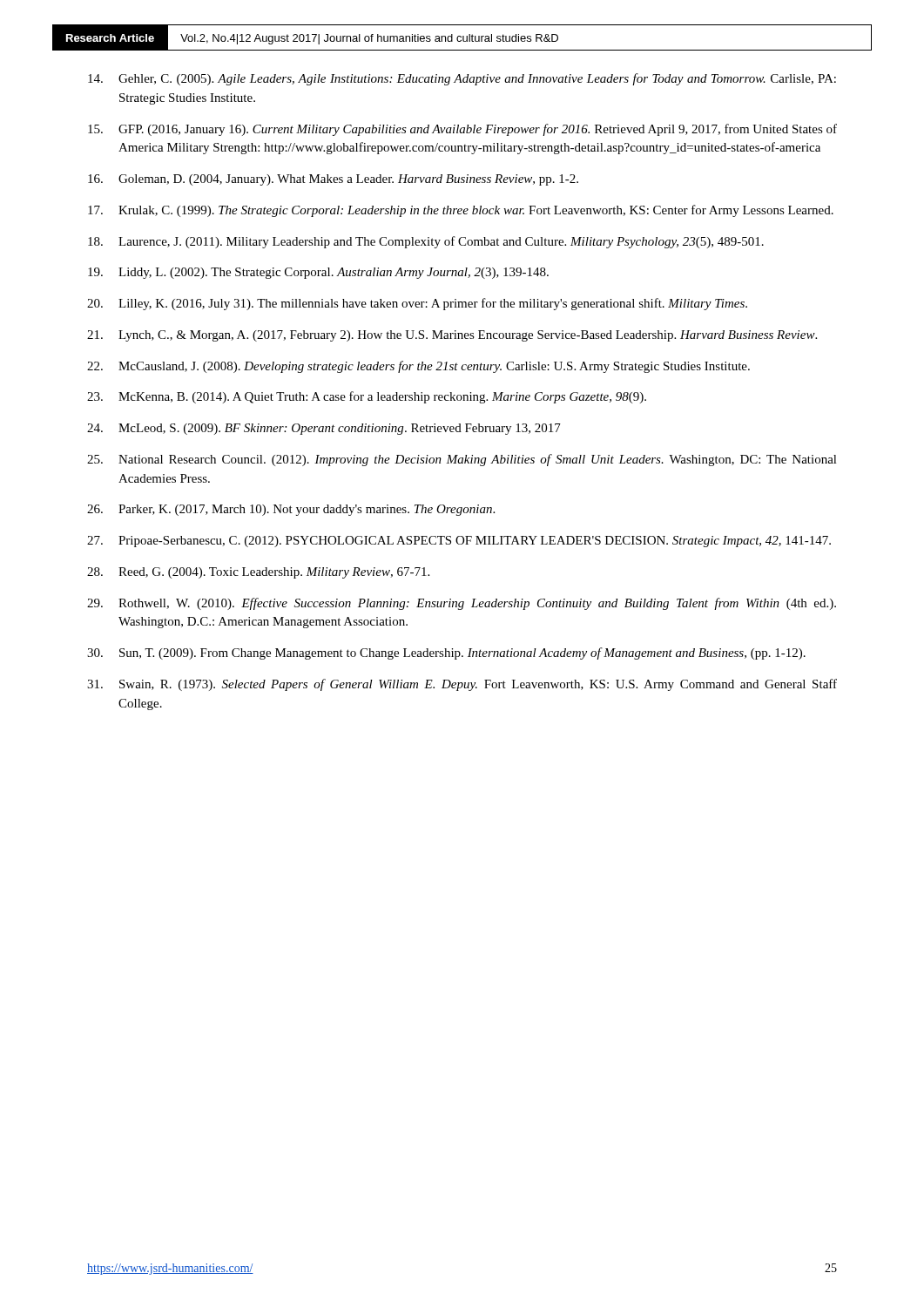Select the list item that reads "27. Pripoae-Serbanescu, C."
Image resolution: width=924 pixels, height=1307 pixels.
(x=462, y=541)
